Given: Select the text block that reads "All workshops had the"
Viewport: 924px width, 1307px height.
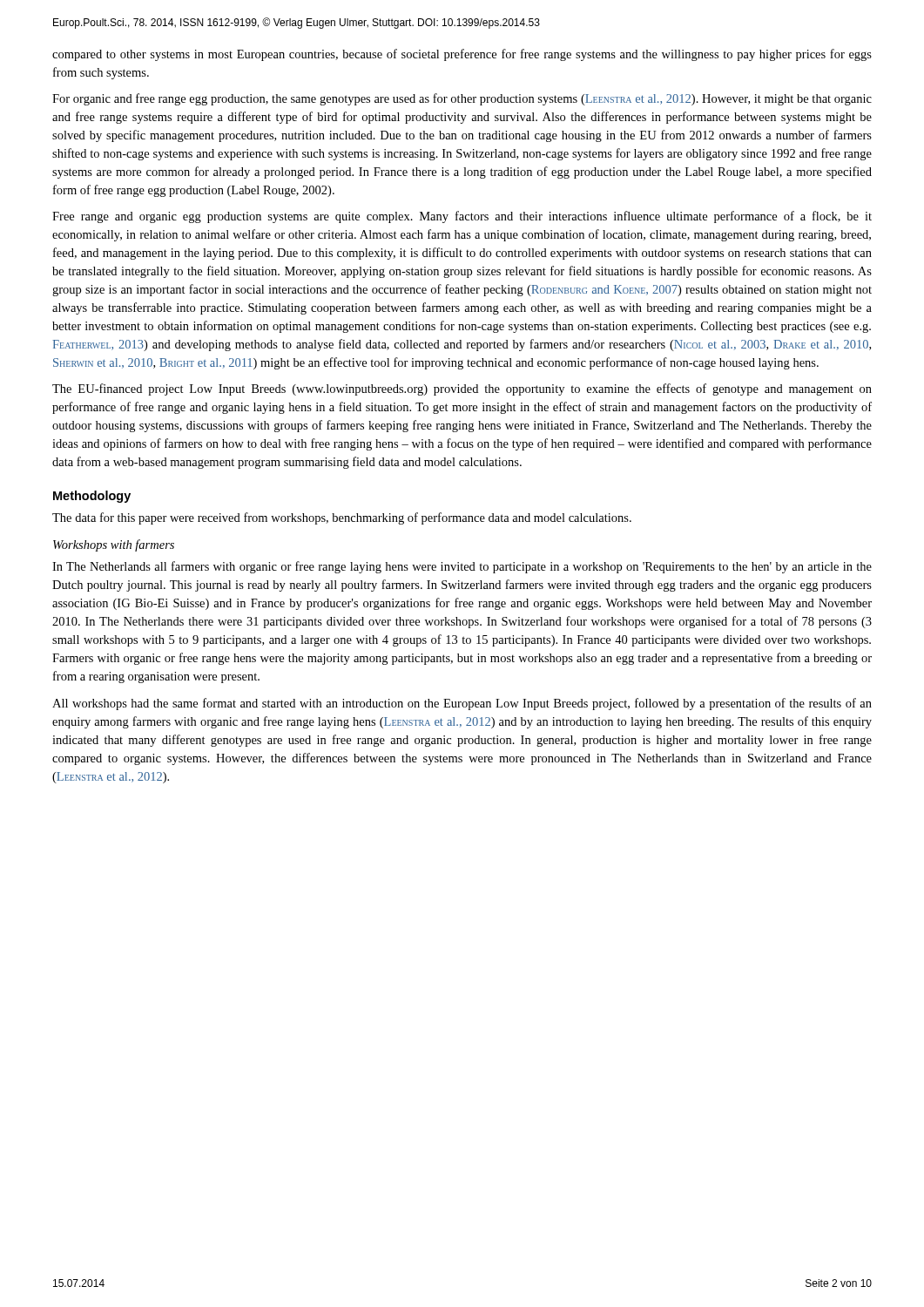Looking at the screenshot, I should pos(462,740).
